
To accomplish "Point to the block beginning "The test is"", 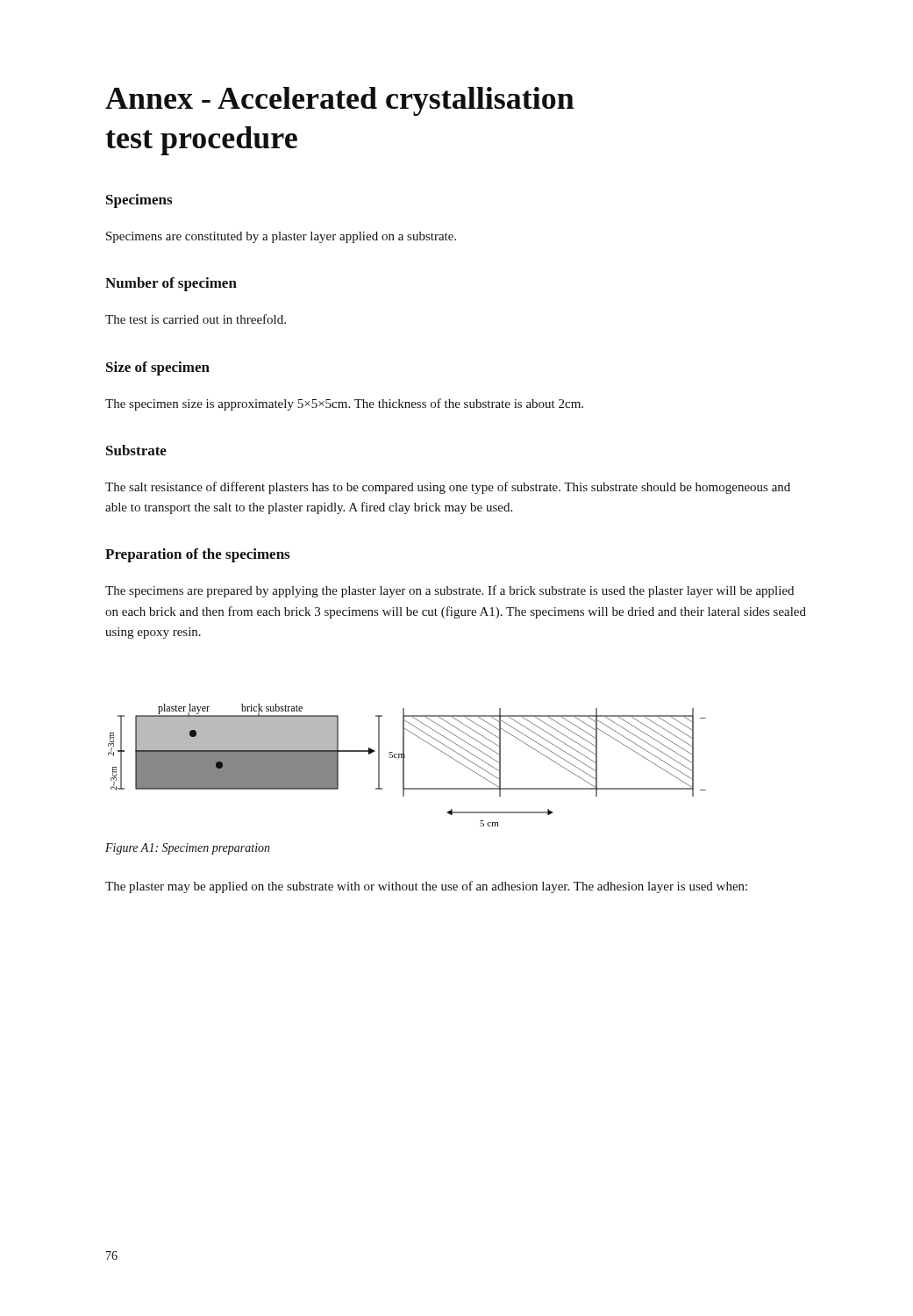I will click(x=196, y=319).
